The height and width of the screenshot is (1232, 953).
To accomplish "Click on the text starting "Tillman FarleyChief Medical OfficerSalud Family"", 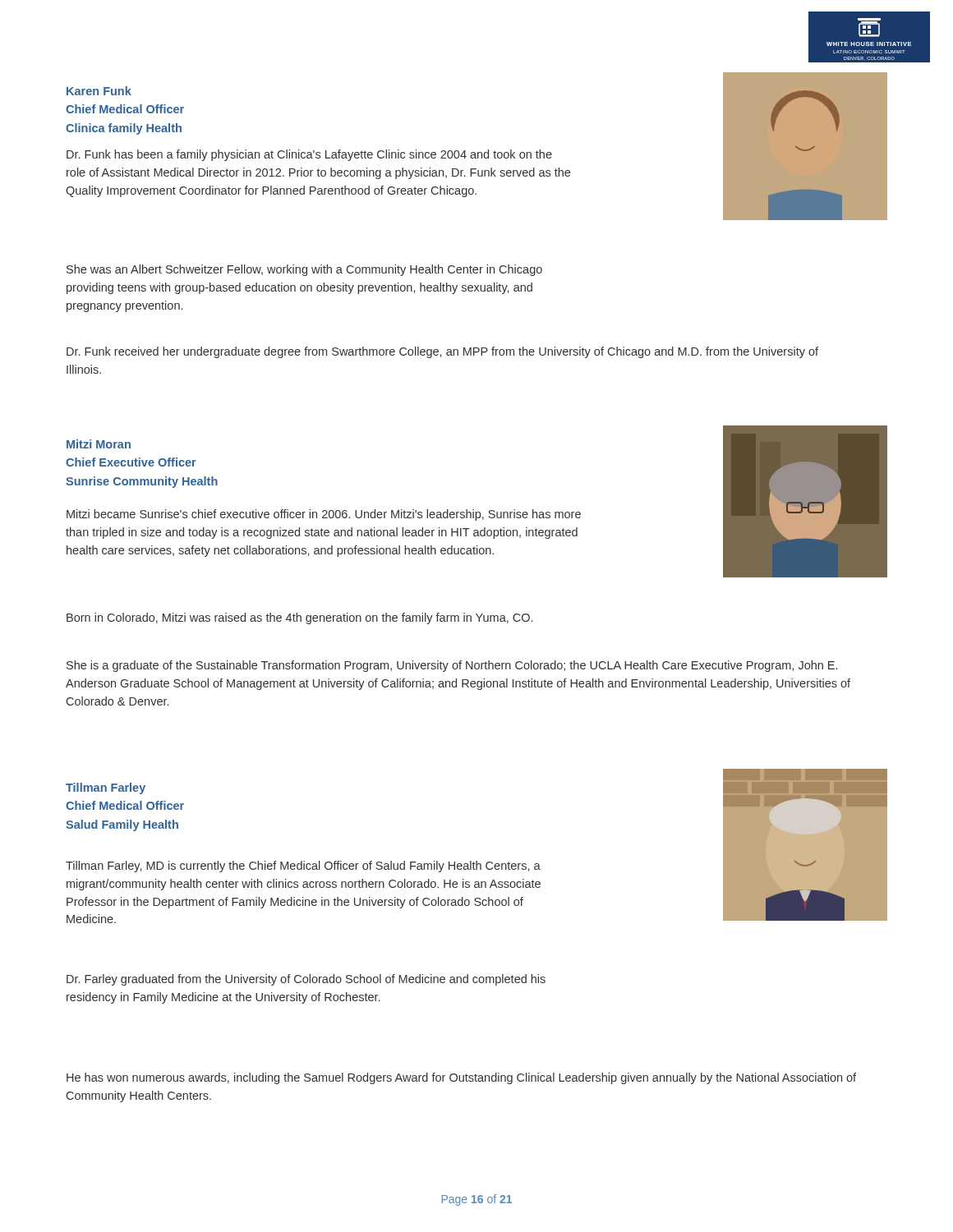I will click(106, 788).
